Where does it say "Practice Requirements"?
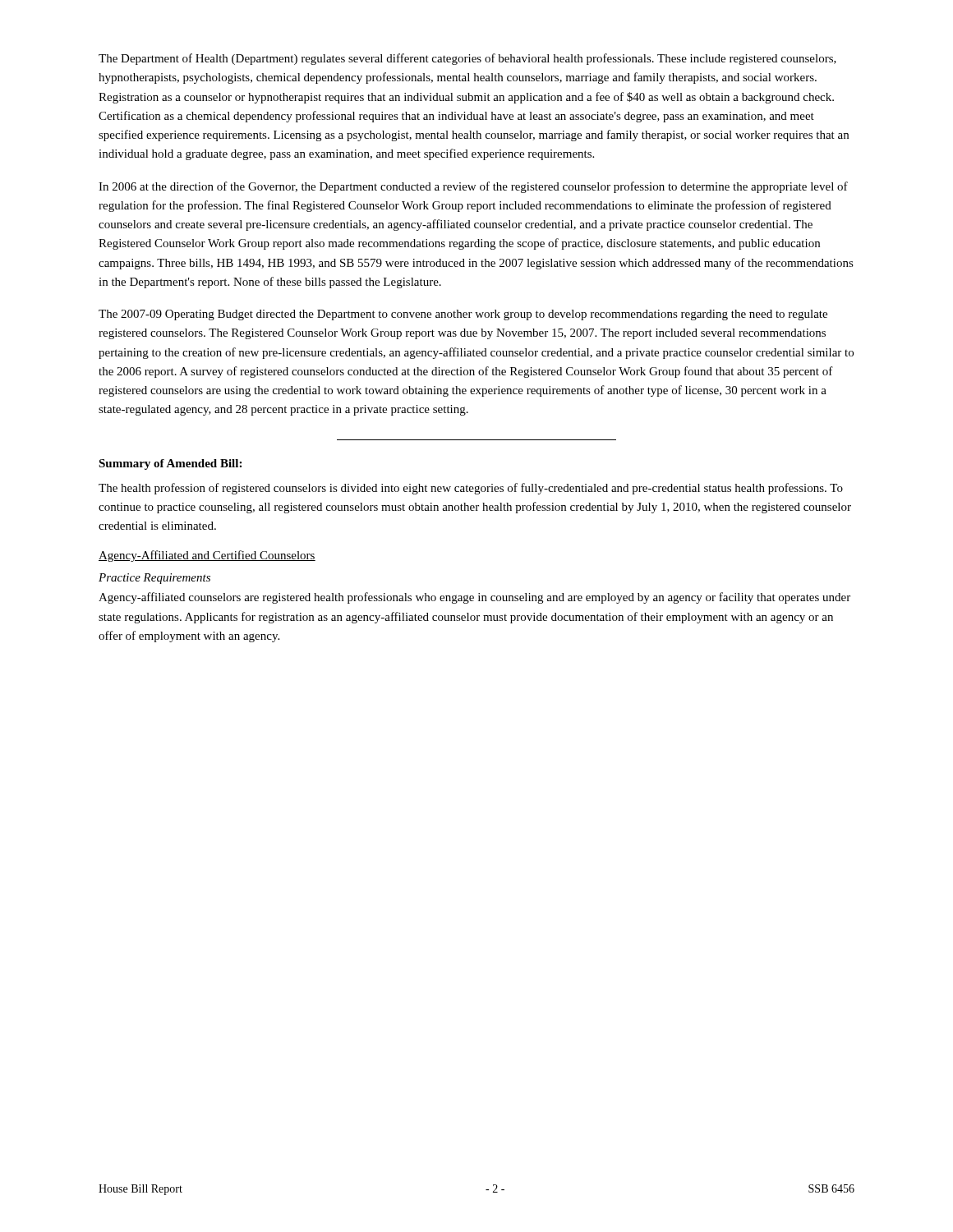 coord(155,578)
